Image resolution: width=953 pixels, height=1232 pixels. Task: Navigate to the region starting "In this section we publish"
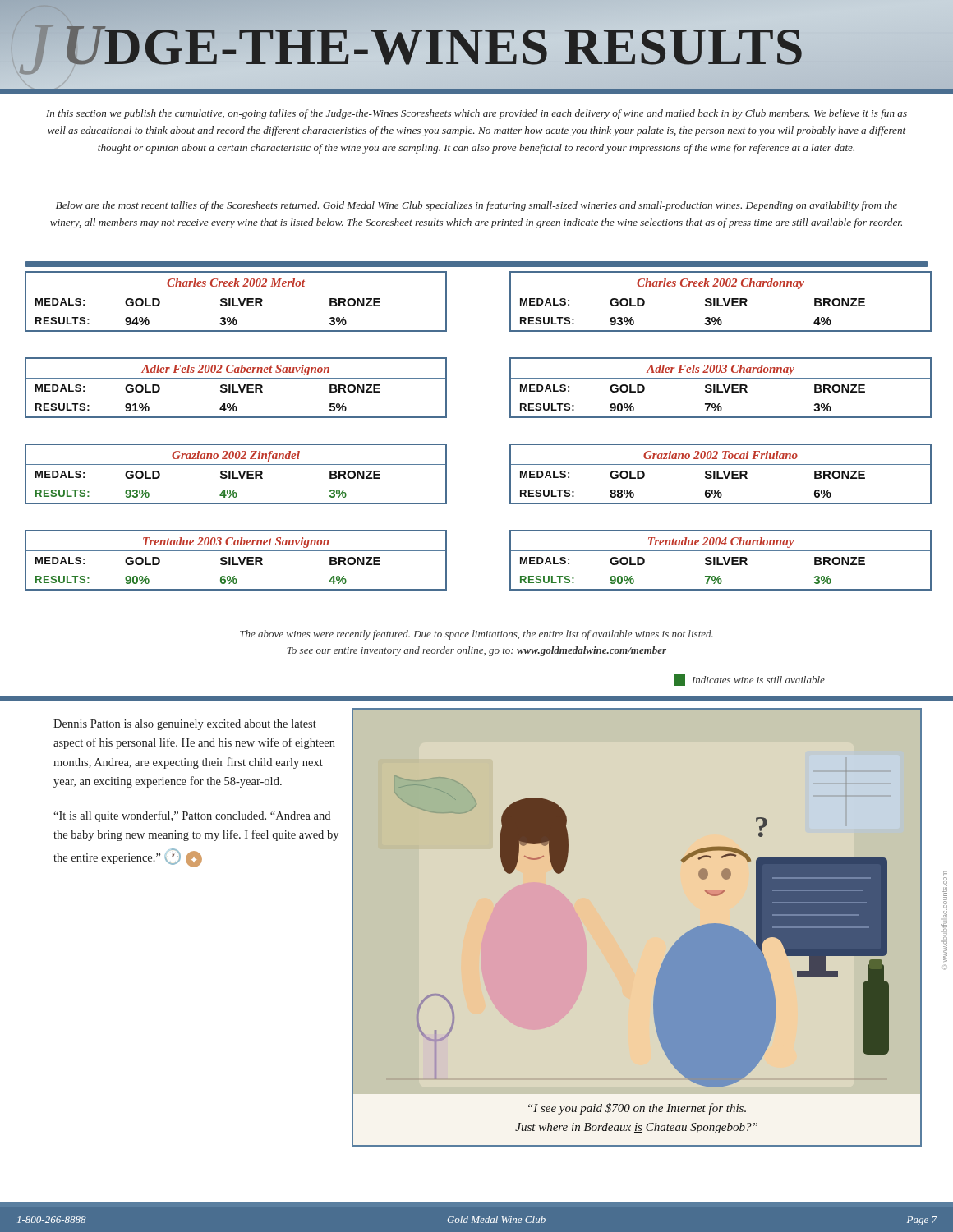(476, 130)
